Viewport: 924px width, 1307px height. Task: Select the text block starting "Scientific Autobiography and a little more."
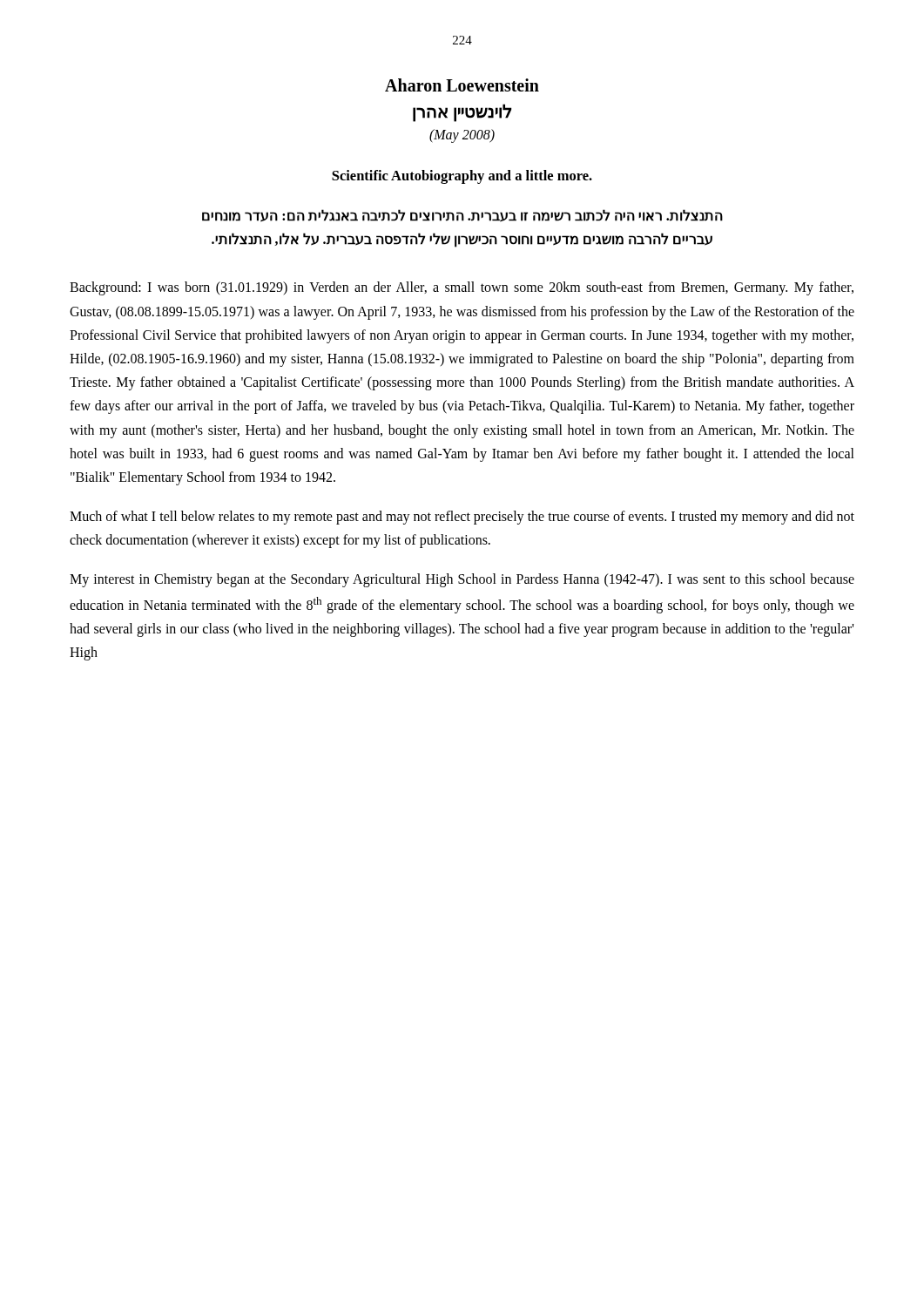[x=462, y=176]
